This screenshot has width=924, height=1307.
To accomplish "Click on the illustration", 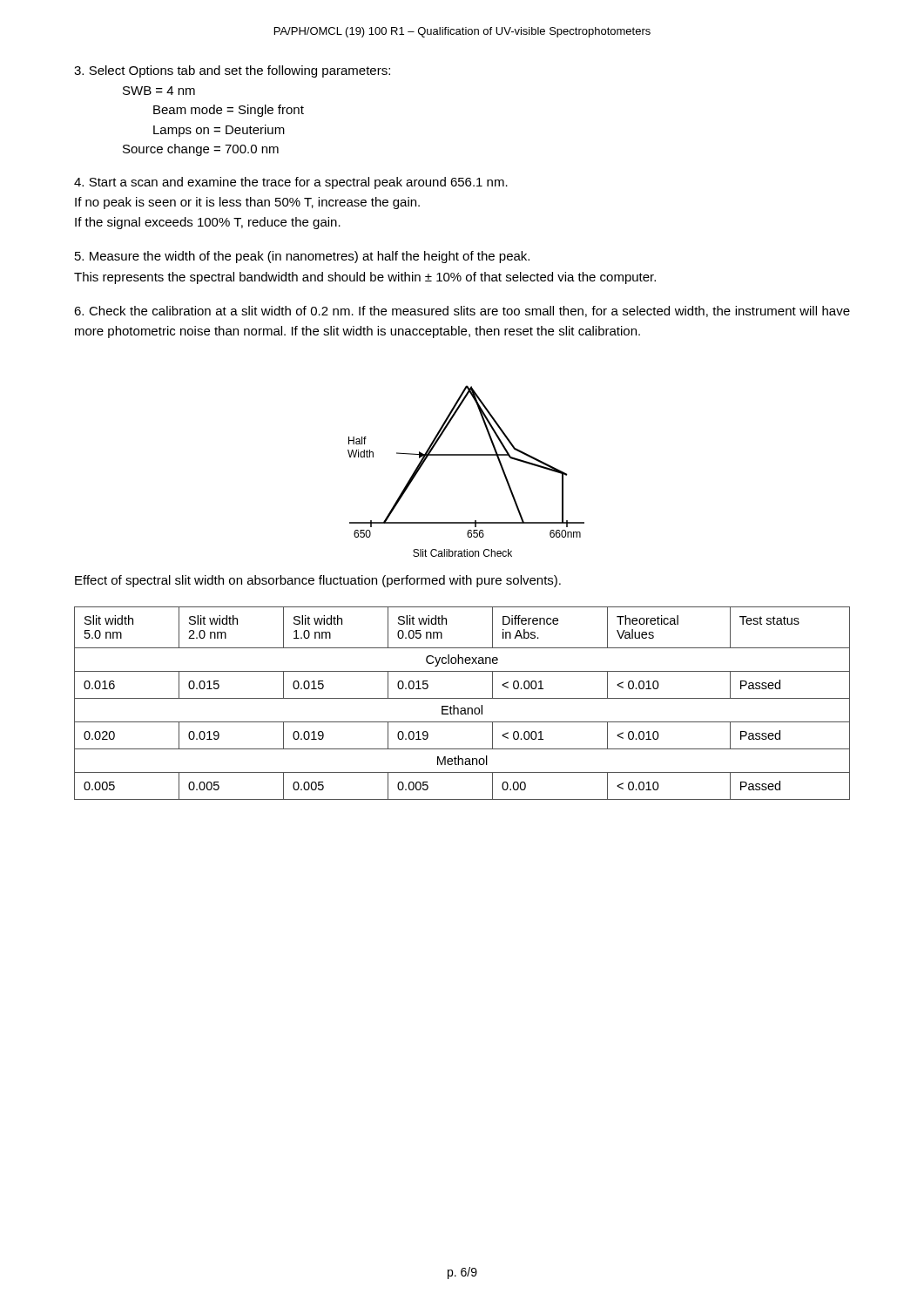I will click(462, 462).
